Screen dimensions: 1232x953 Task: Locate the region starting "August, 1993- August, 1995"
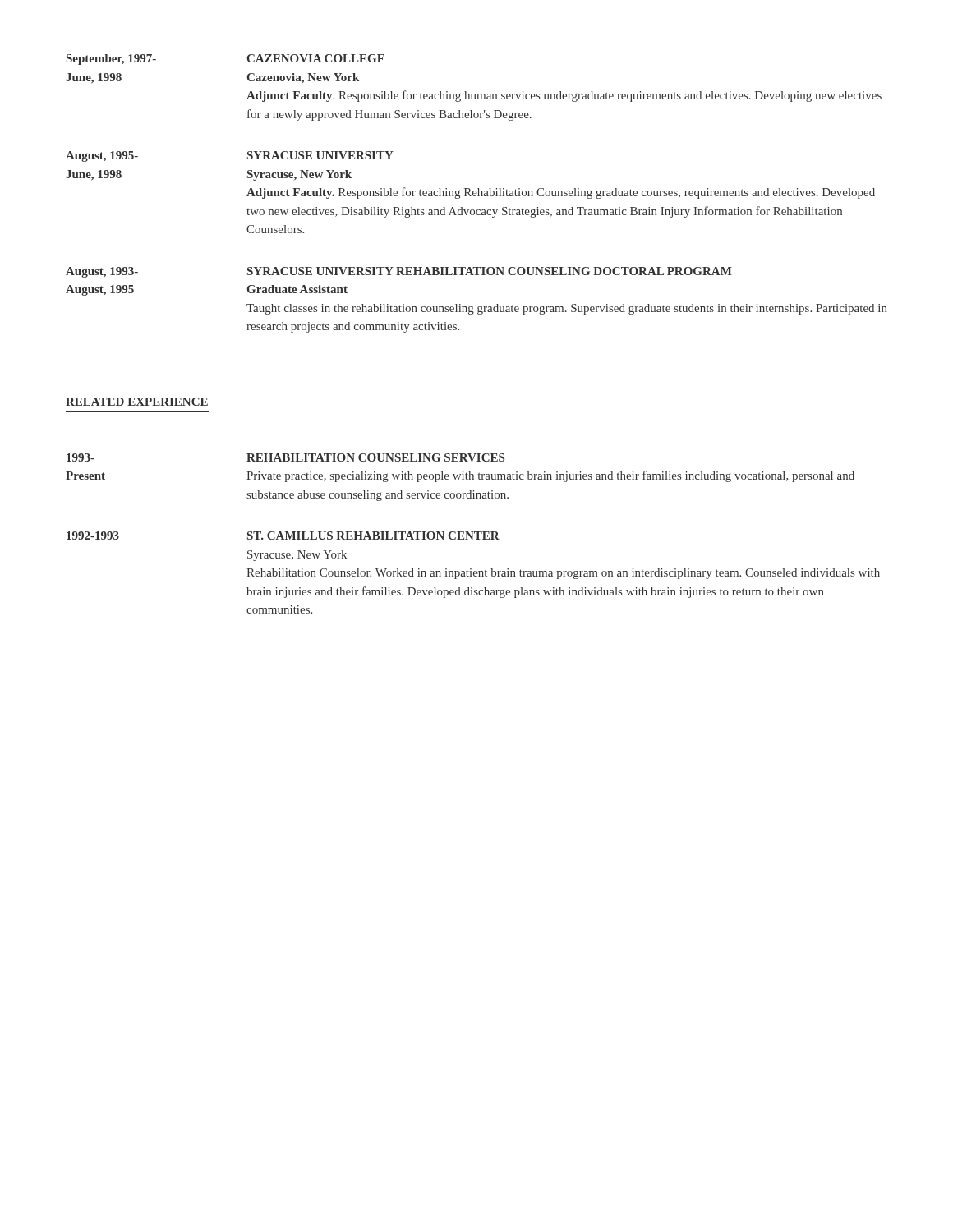pos(102,280)
